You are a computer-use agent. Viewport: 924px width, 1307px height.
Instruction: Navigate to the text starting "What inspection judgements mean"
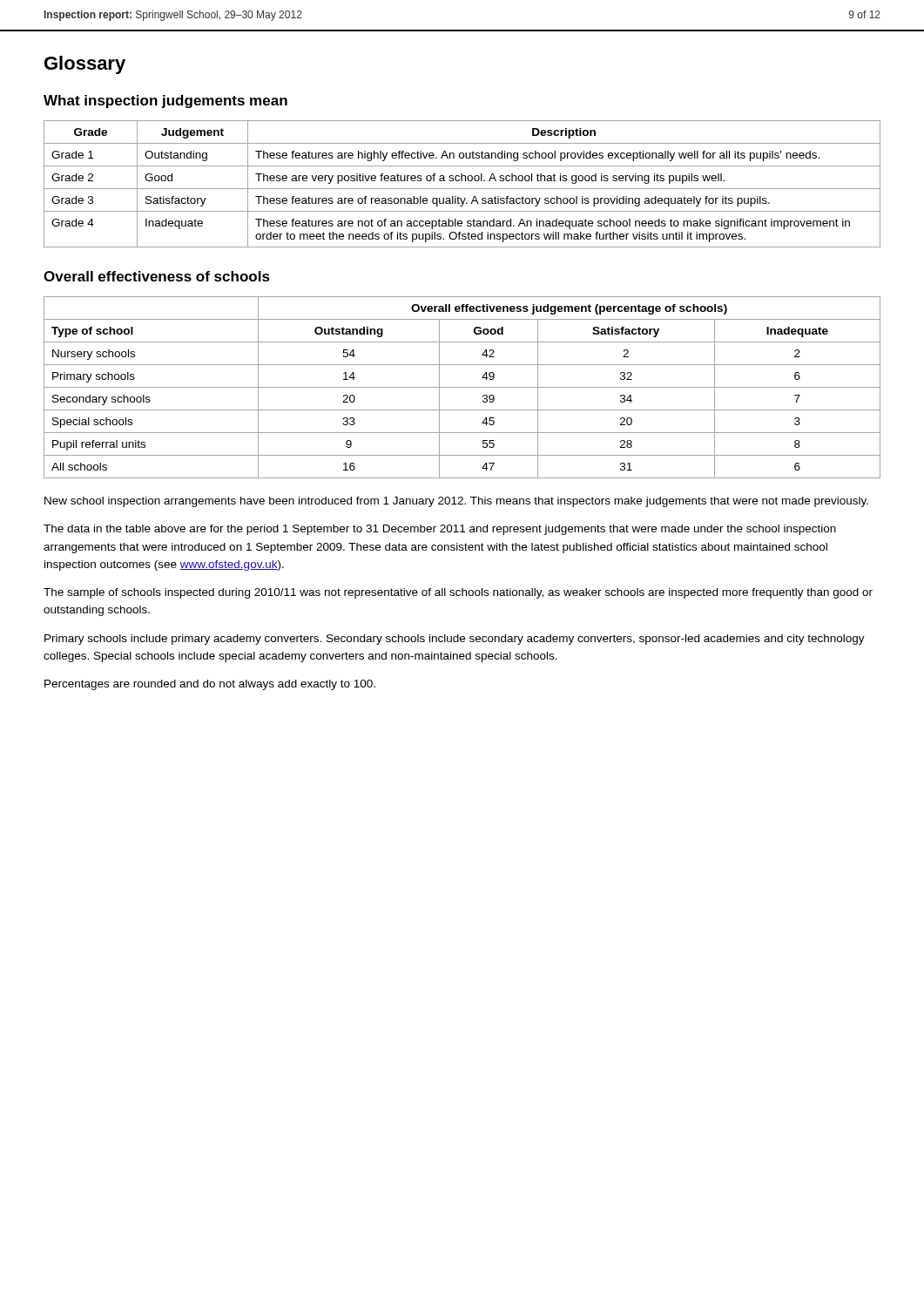[166, 101]
